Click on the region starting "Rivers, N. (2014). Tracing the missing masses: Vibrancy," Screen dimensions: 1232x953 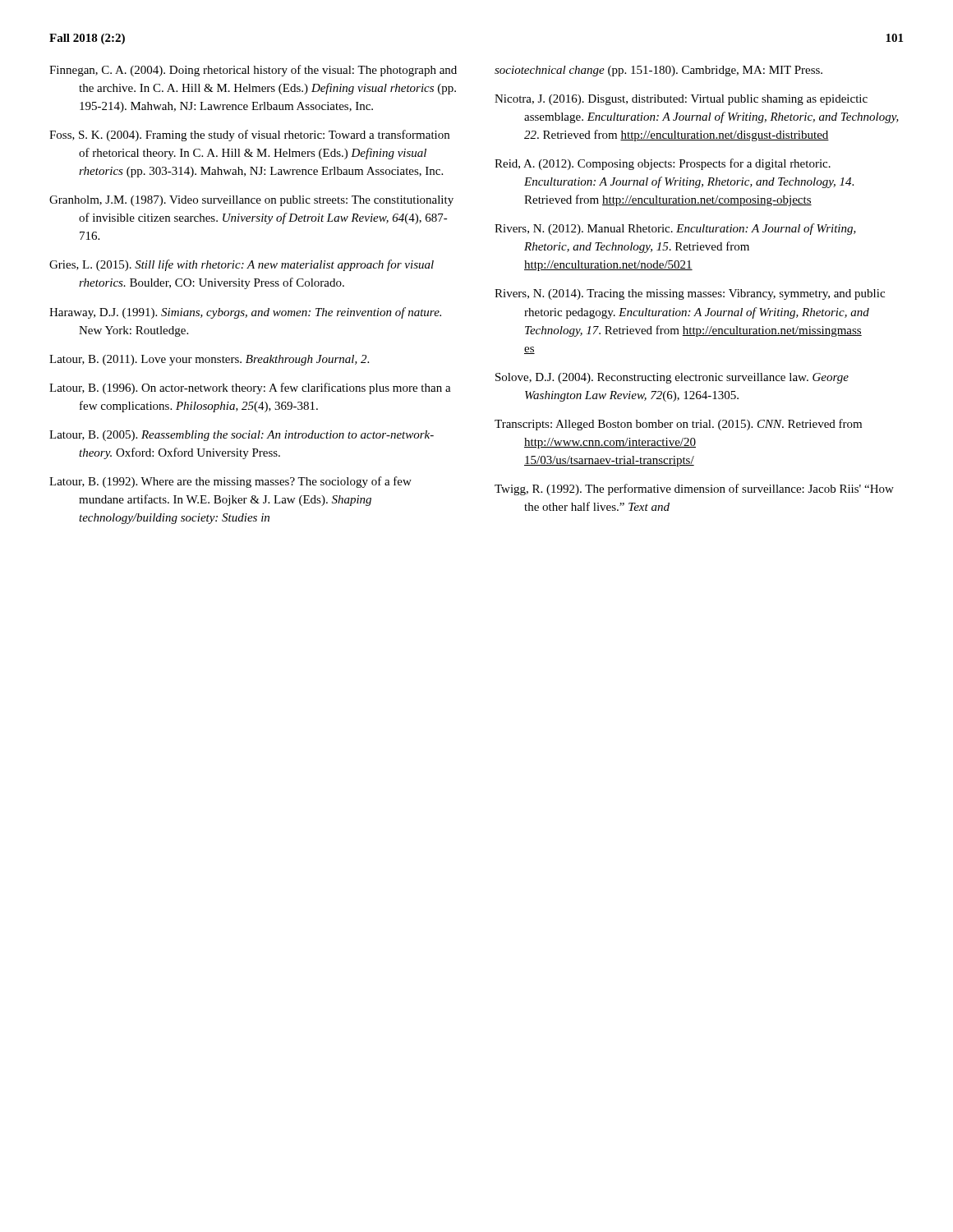click(690, 321)
